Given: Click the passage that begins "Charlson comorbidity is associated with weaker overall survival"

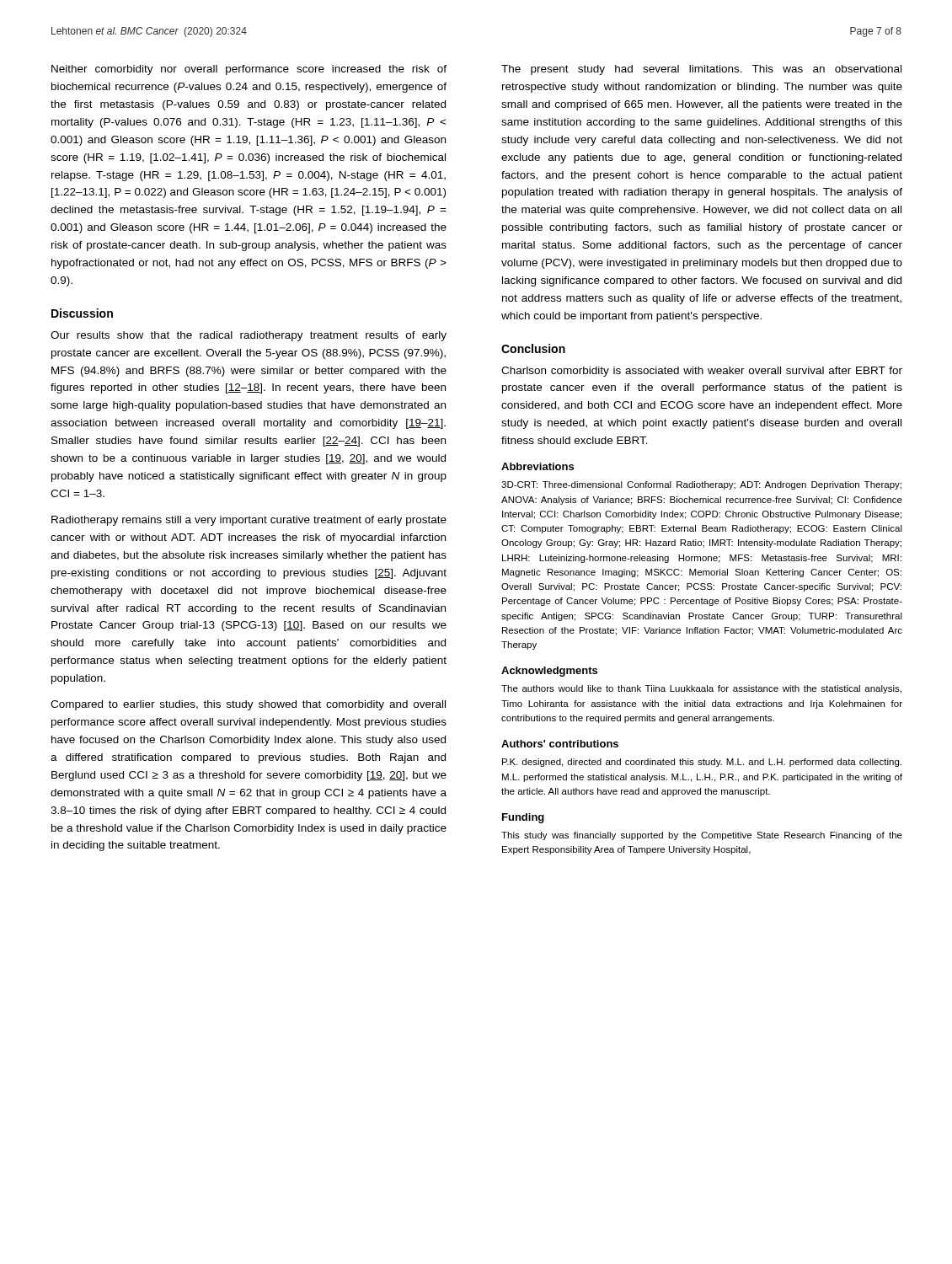Looking at the screenshot, I should point(702,406).
